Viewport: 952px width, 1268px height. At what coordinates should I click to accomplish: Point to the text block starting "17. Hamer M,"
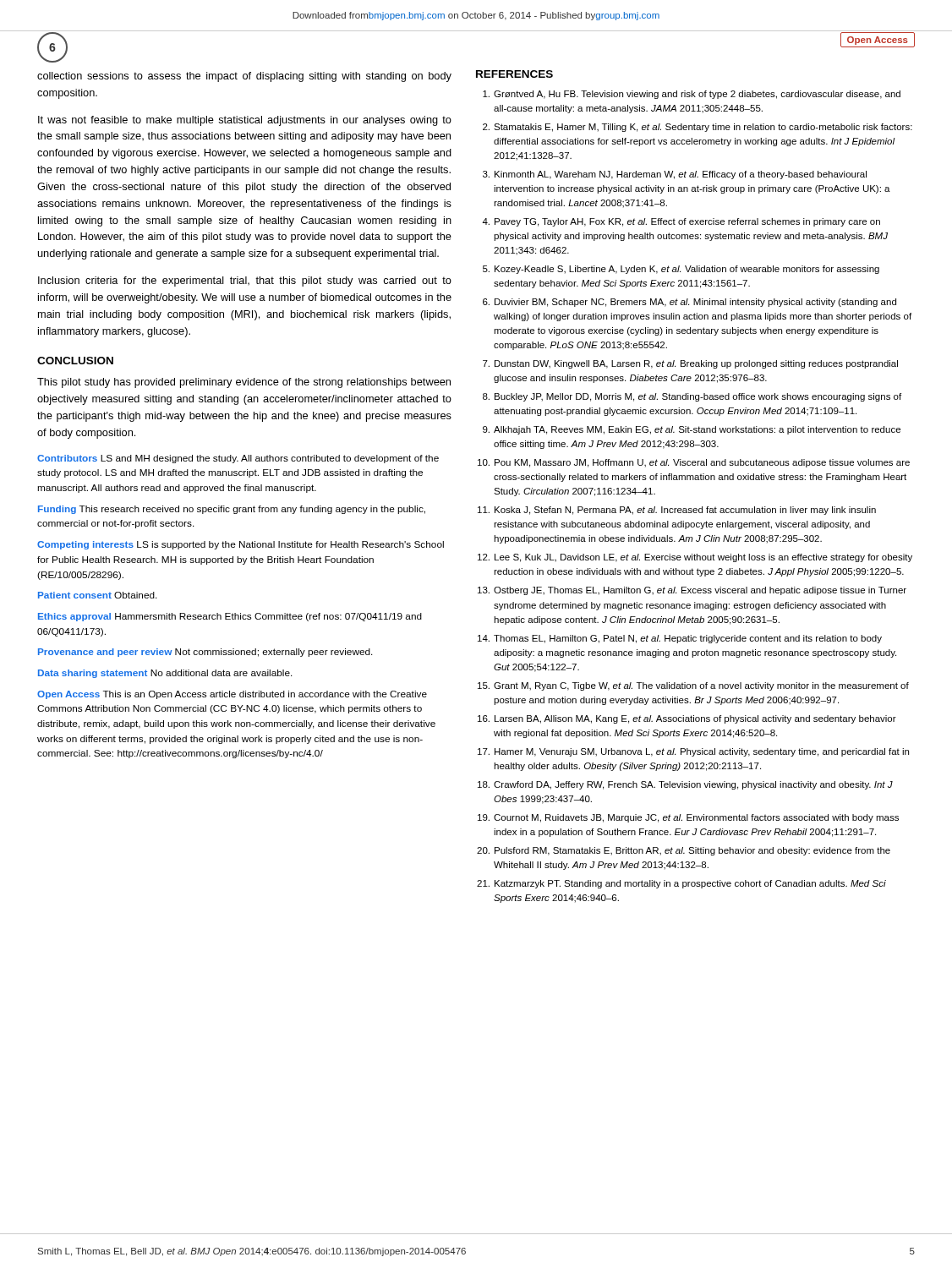(x=695, y=759)
